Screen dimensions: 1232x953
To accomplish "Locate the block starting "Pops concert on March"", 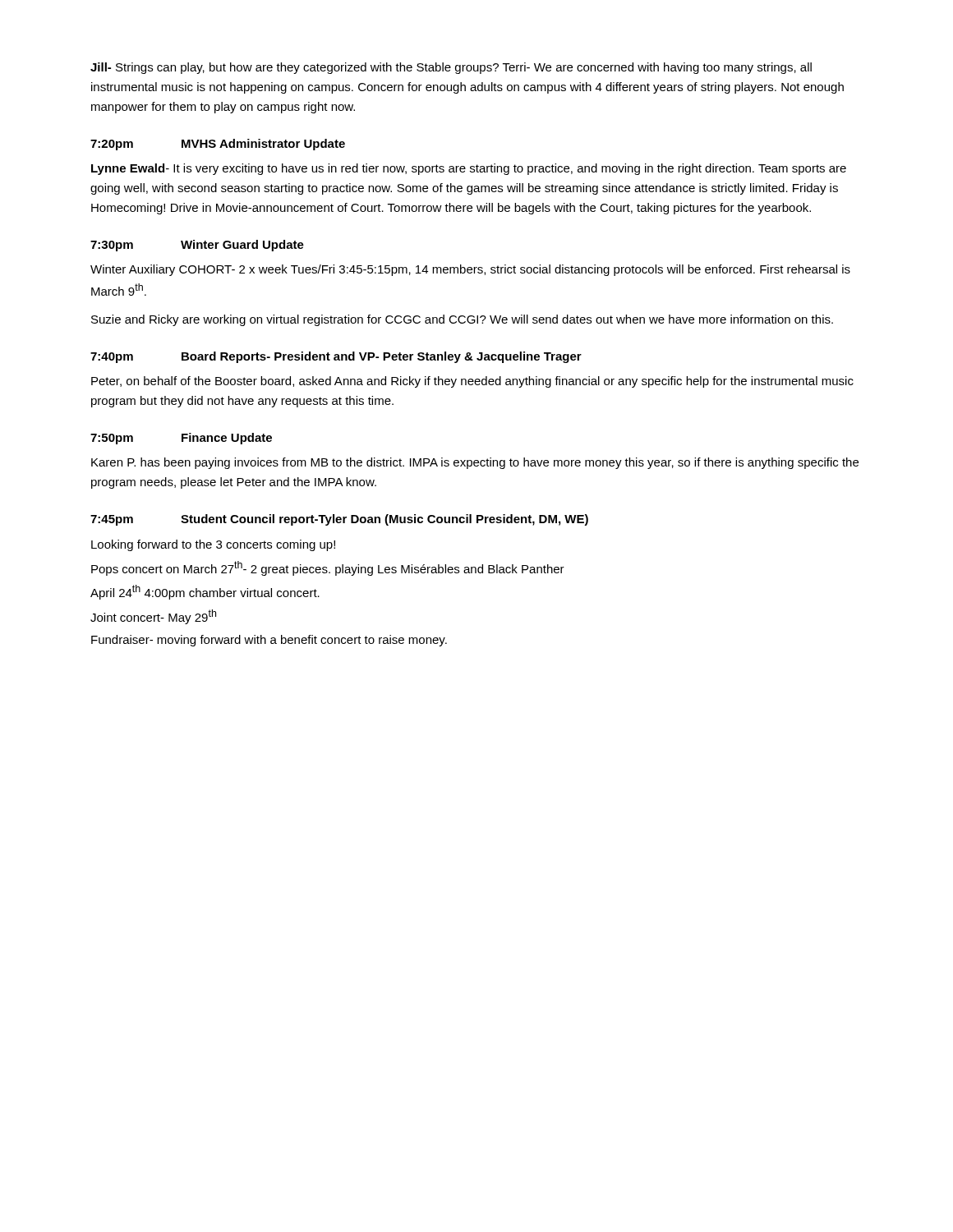I will [327, 567].
